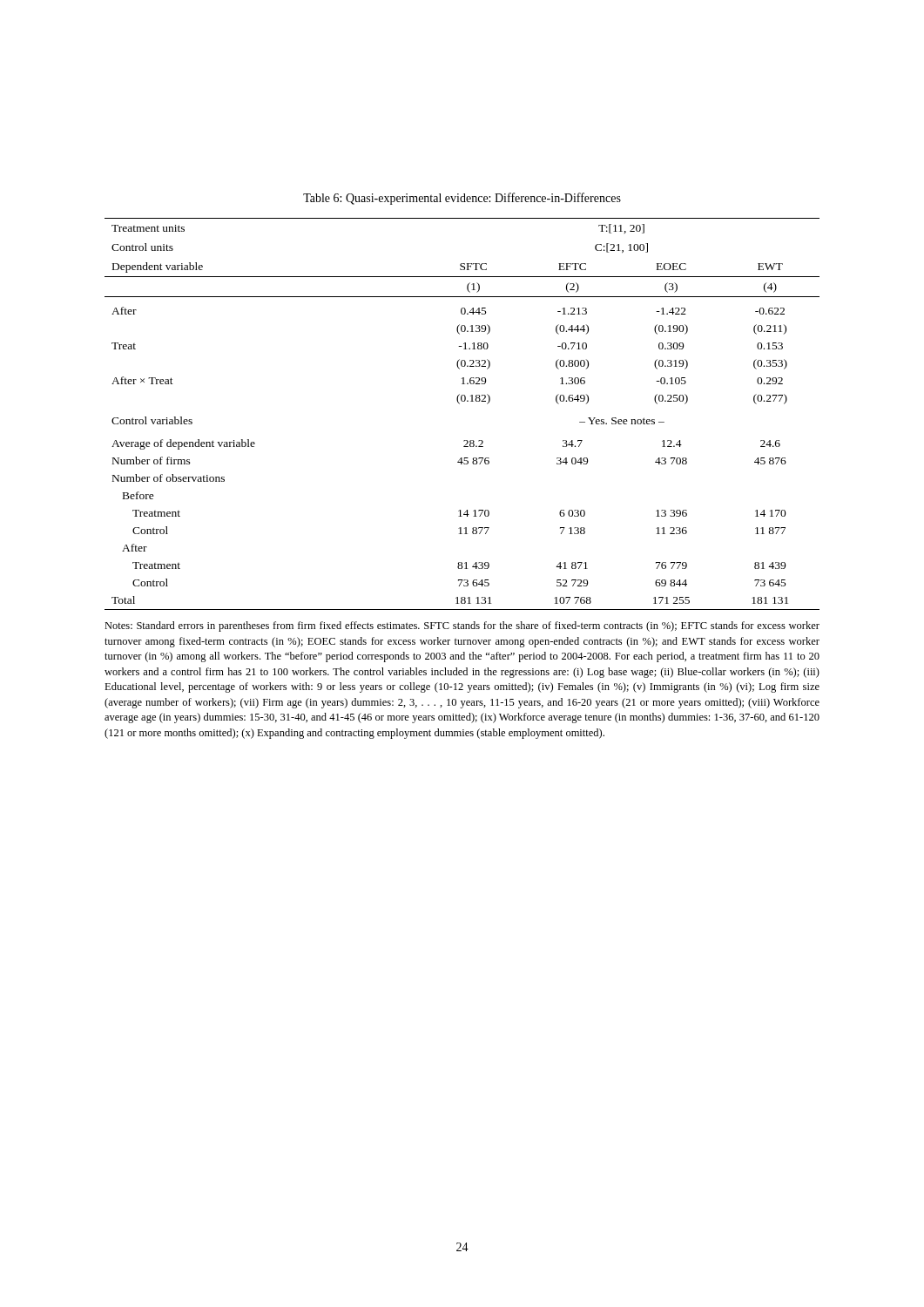Locate the footnote that reads "Notes: Standard errors in parentheses from"
Image resolution: width=924 pixels, height=1307 pixels.
click(x=462, y=679)
